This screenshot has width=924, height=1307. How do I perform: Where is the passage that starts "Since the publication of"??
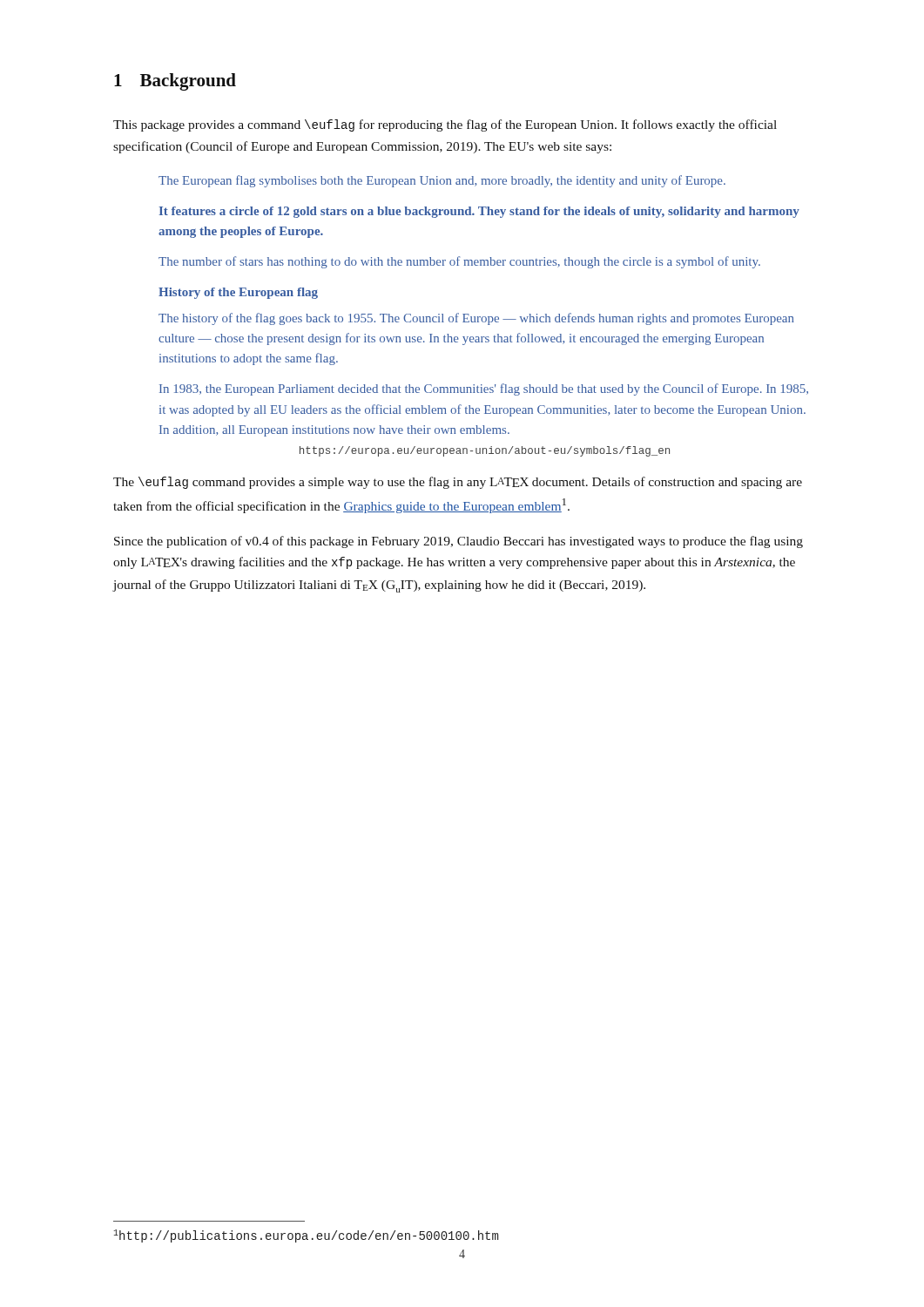click(x=458, y=564)
